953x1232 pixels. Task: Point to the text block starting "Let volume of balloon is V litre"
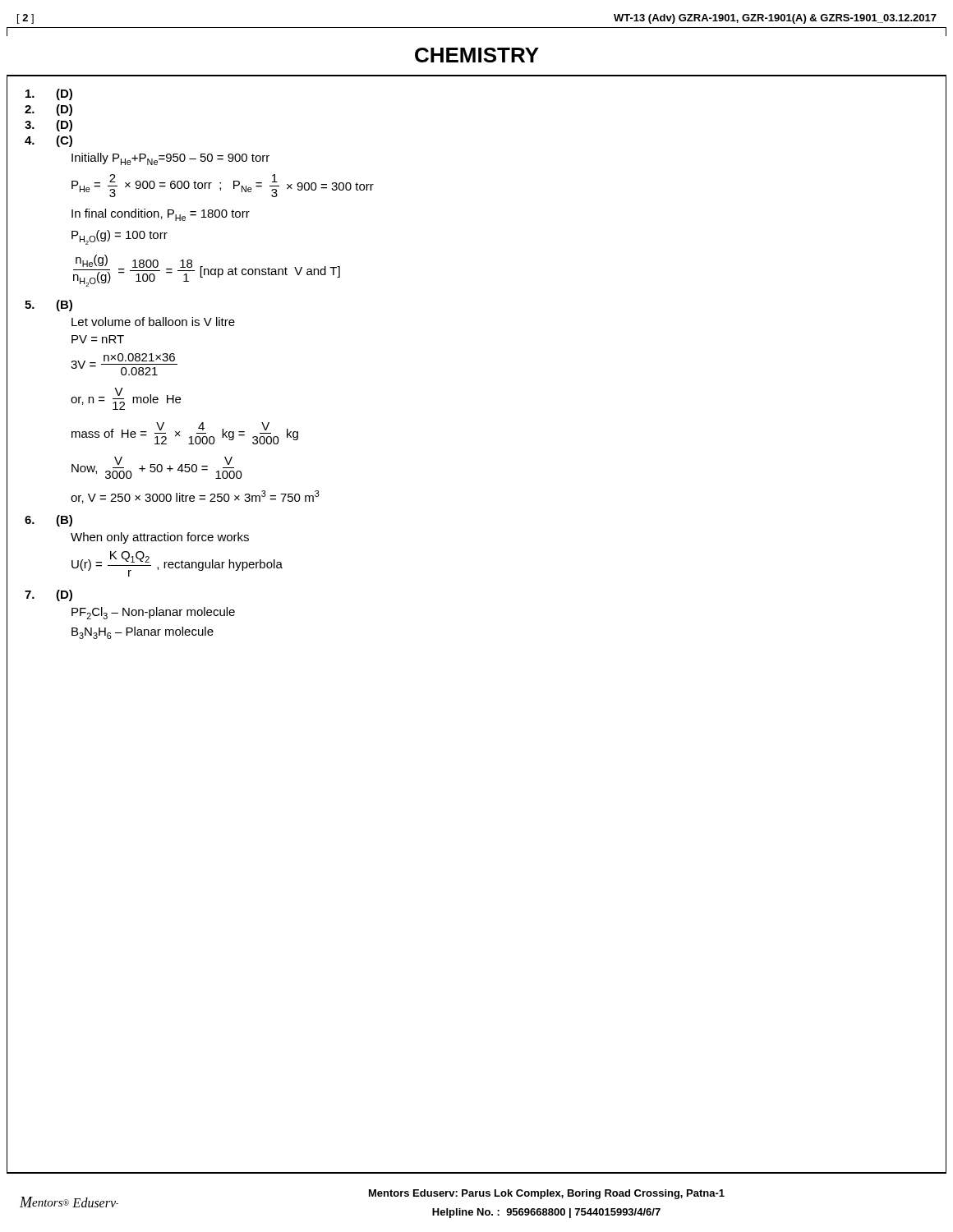tap(153, 321)
